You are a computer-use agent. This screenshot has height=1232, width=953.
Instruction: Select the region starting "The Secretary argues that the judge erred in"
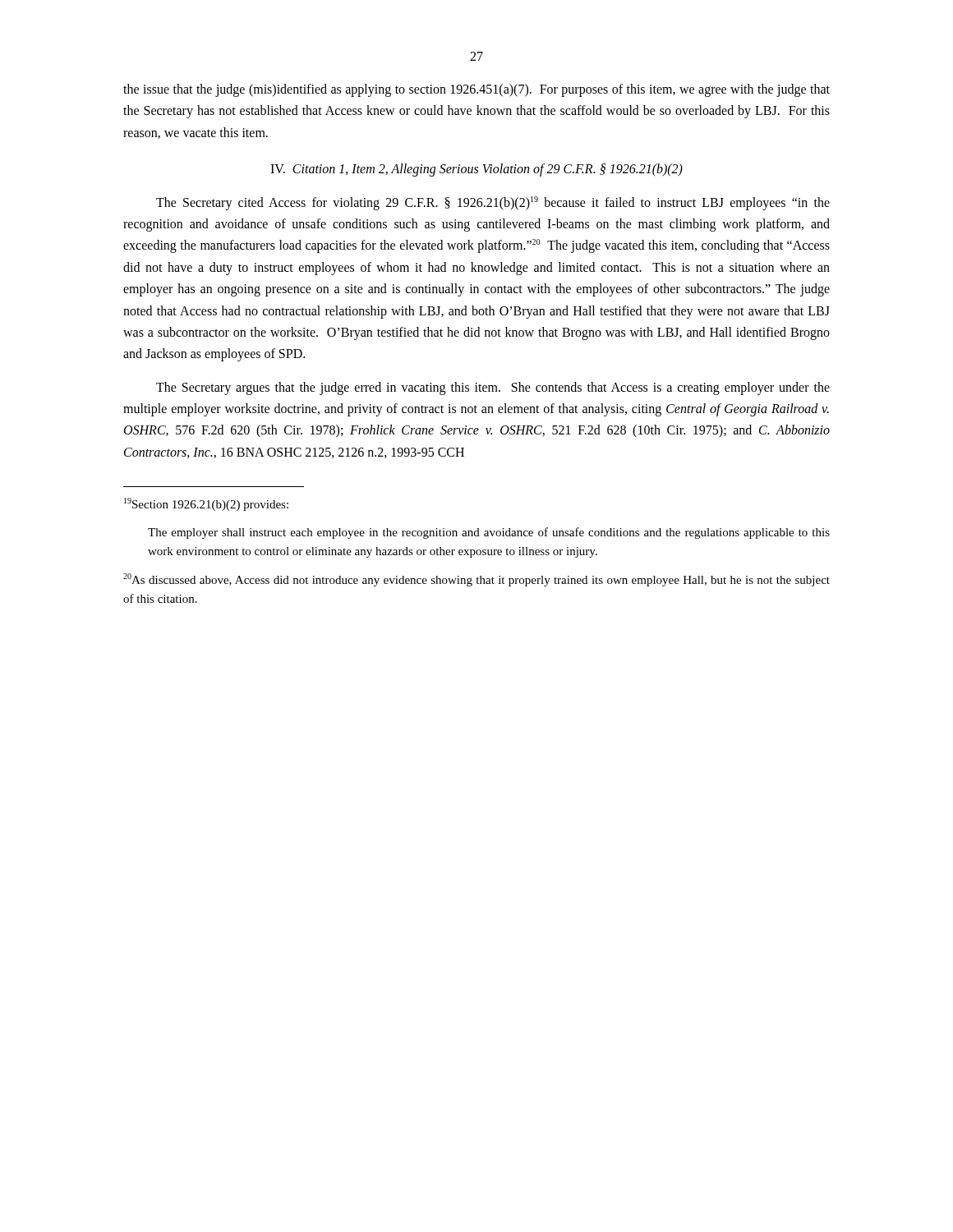[476, 420]
